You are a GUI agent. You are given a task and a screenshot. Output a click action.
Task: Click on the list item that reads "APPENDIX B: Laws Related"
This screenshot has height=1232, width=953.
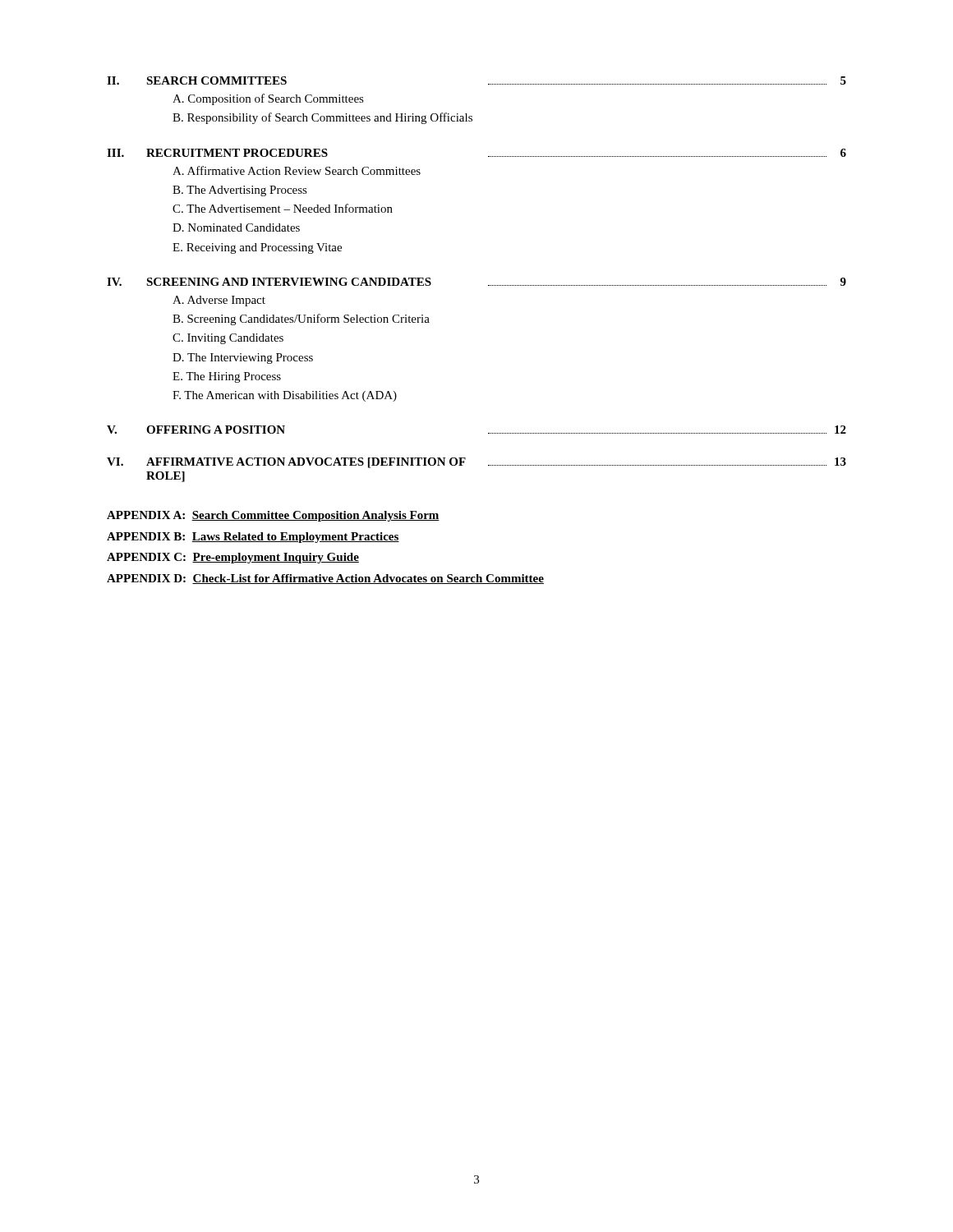pos(253,536)
